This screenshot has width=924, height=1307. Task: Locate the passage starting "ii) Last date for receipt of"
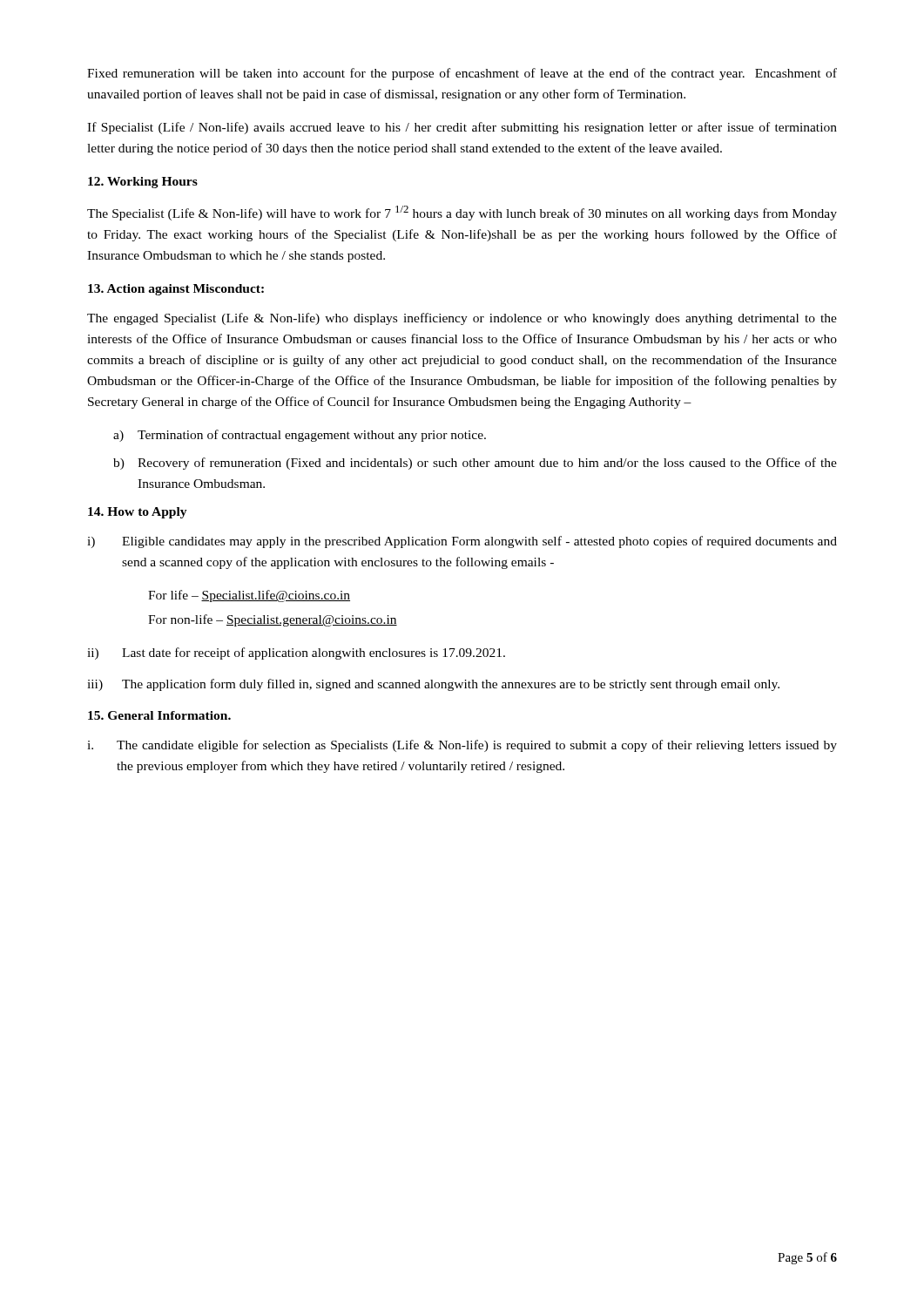point(462,669)
